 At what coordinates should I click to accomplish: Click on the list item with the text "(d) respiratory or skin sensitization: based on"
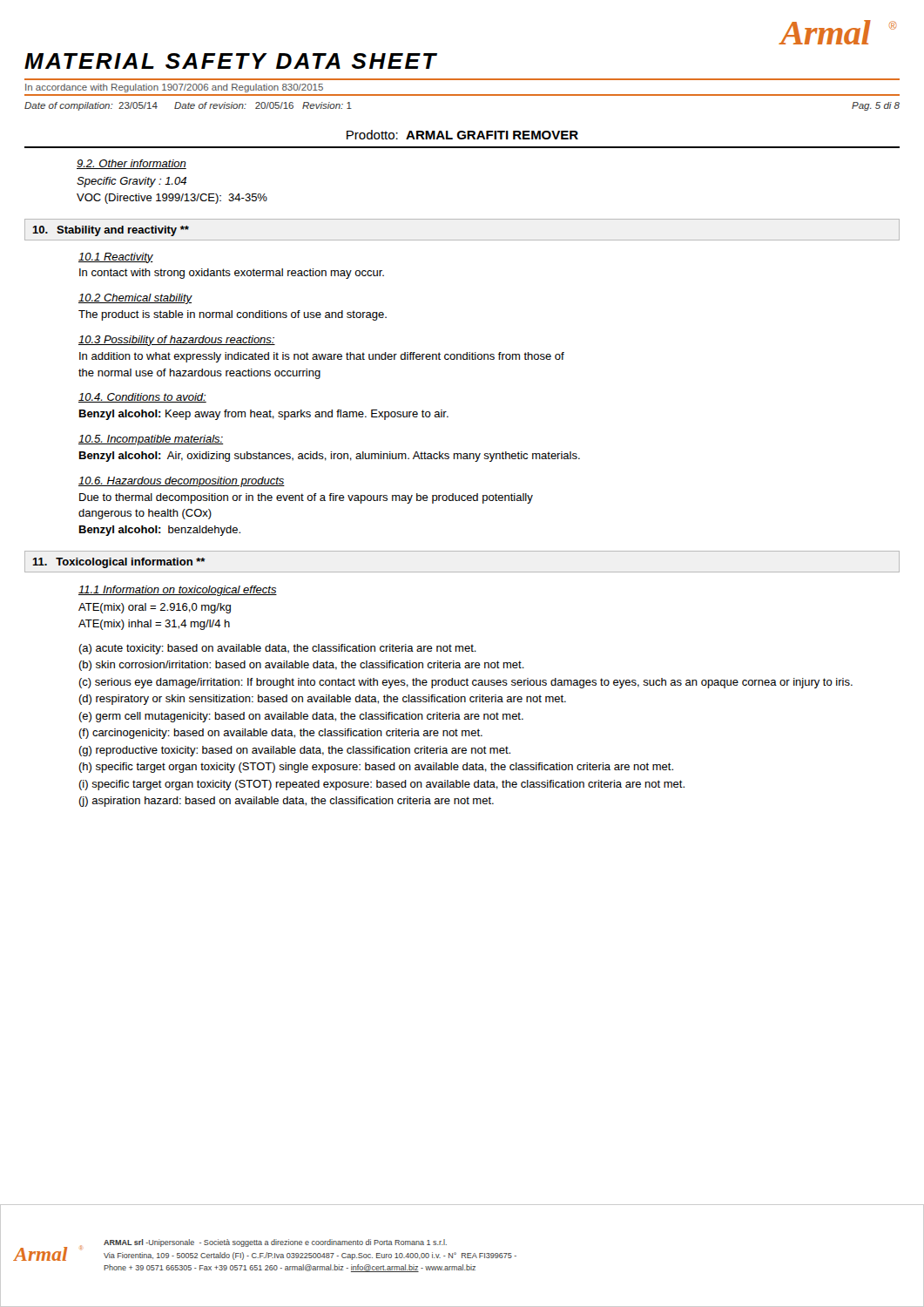[323, 698]
